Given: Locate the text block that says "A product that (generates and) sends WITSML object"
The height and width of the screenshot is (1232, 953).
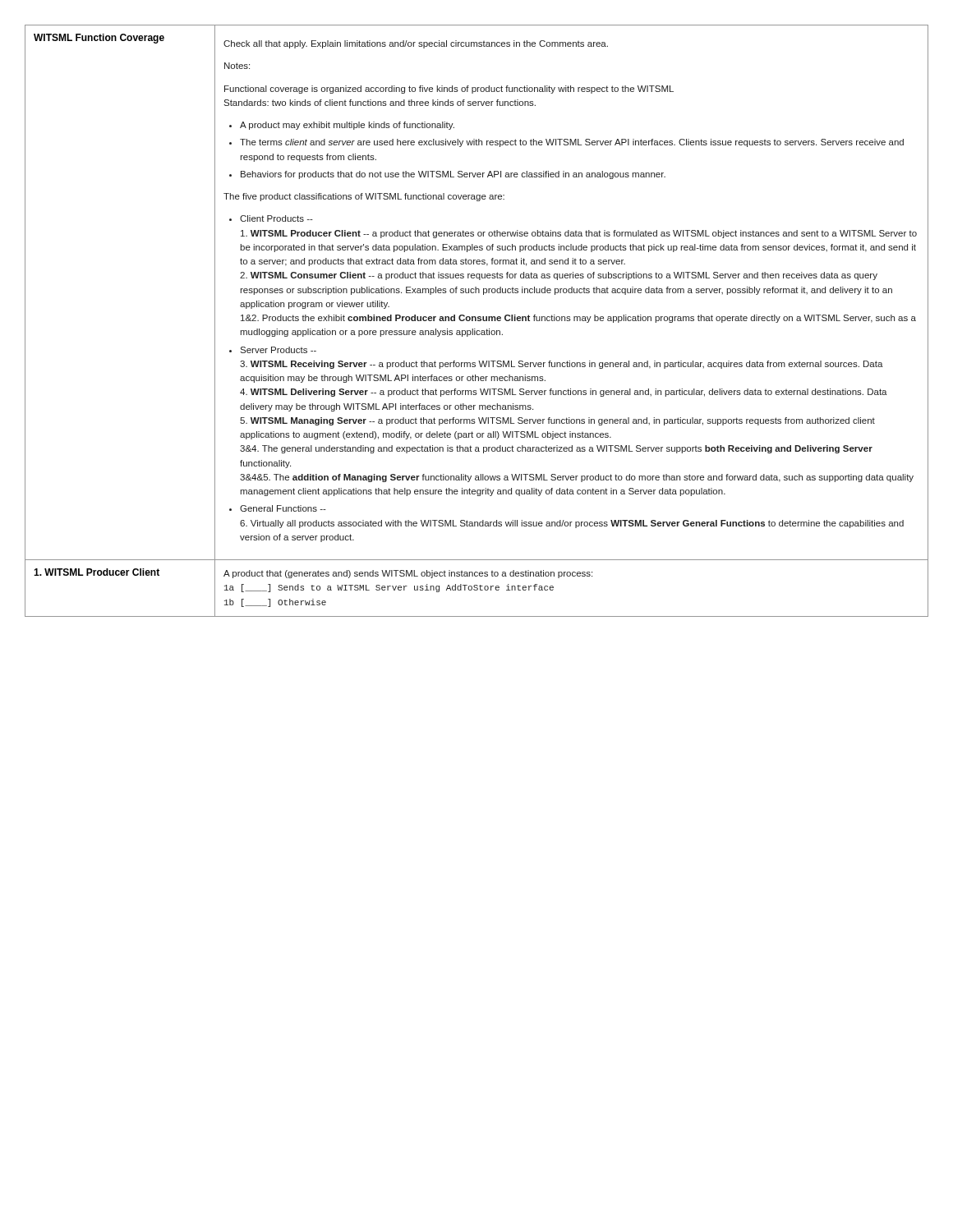Looking at the screenshot, I should coord(408,588).
